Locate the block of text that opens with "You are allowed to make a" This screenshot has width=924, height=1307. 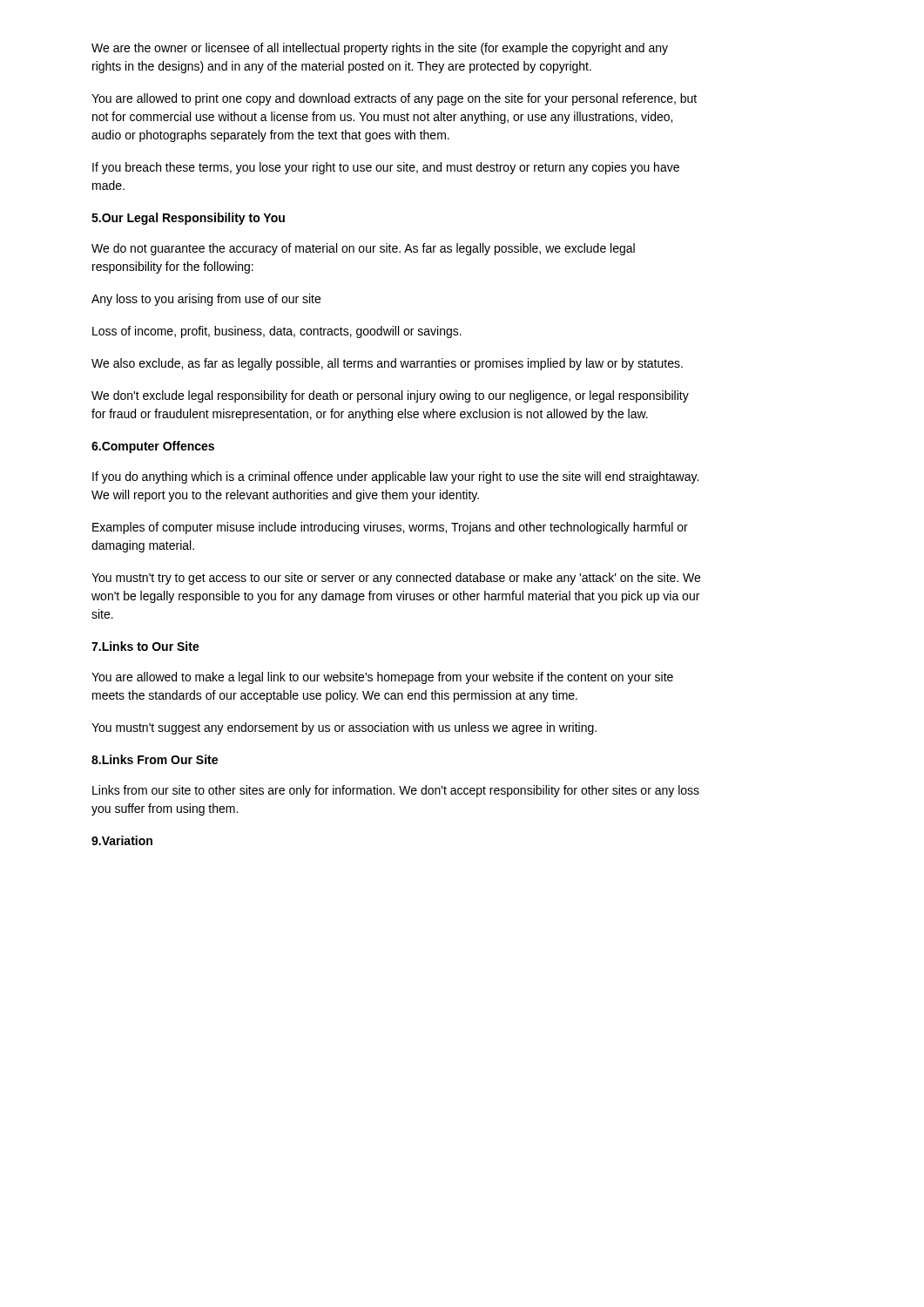[x=382, y=686]
